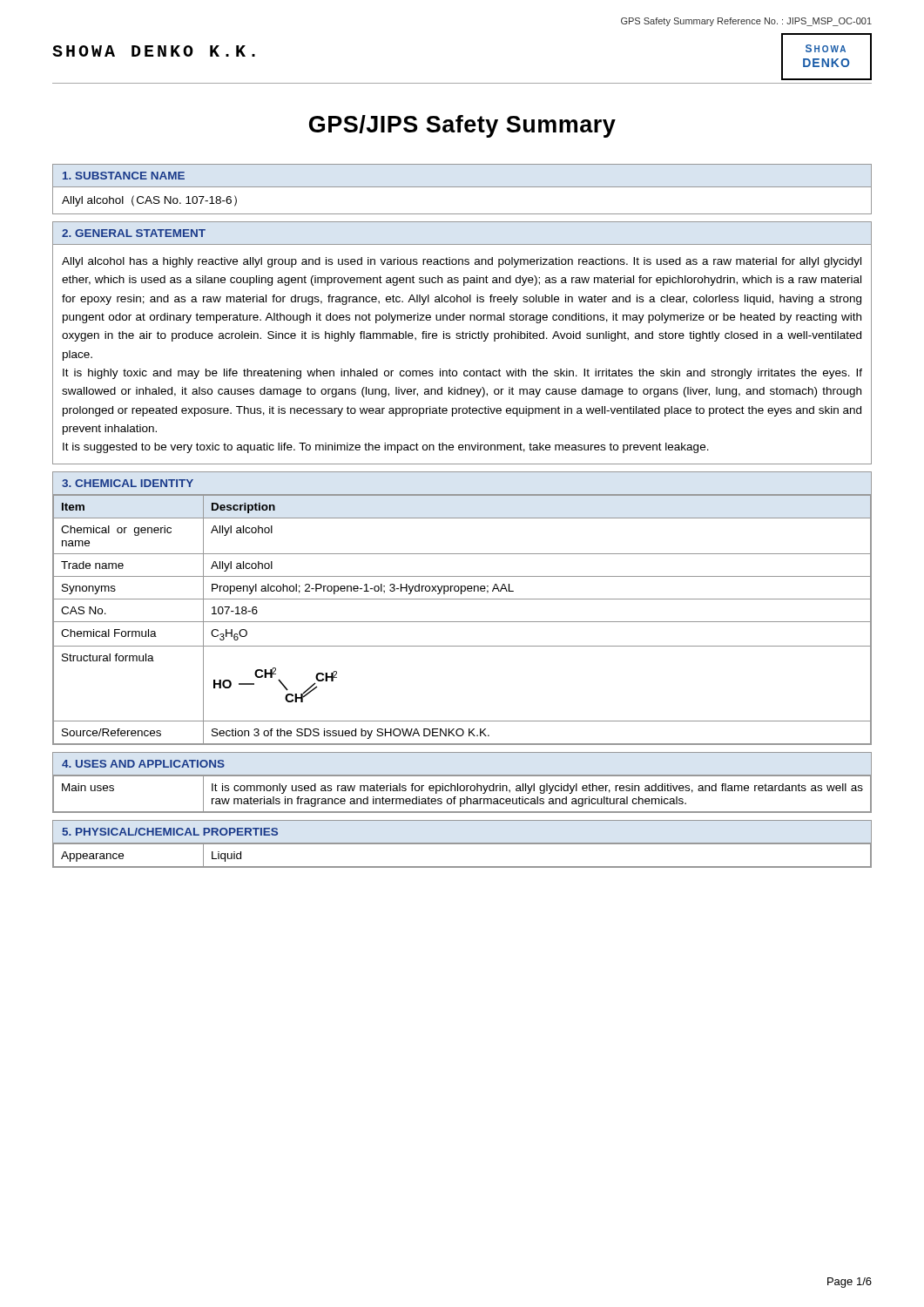Select the table that reads "Structural formula"
The width and height of the screenshot is (924, 1307).
coord(462,619)
